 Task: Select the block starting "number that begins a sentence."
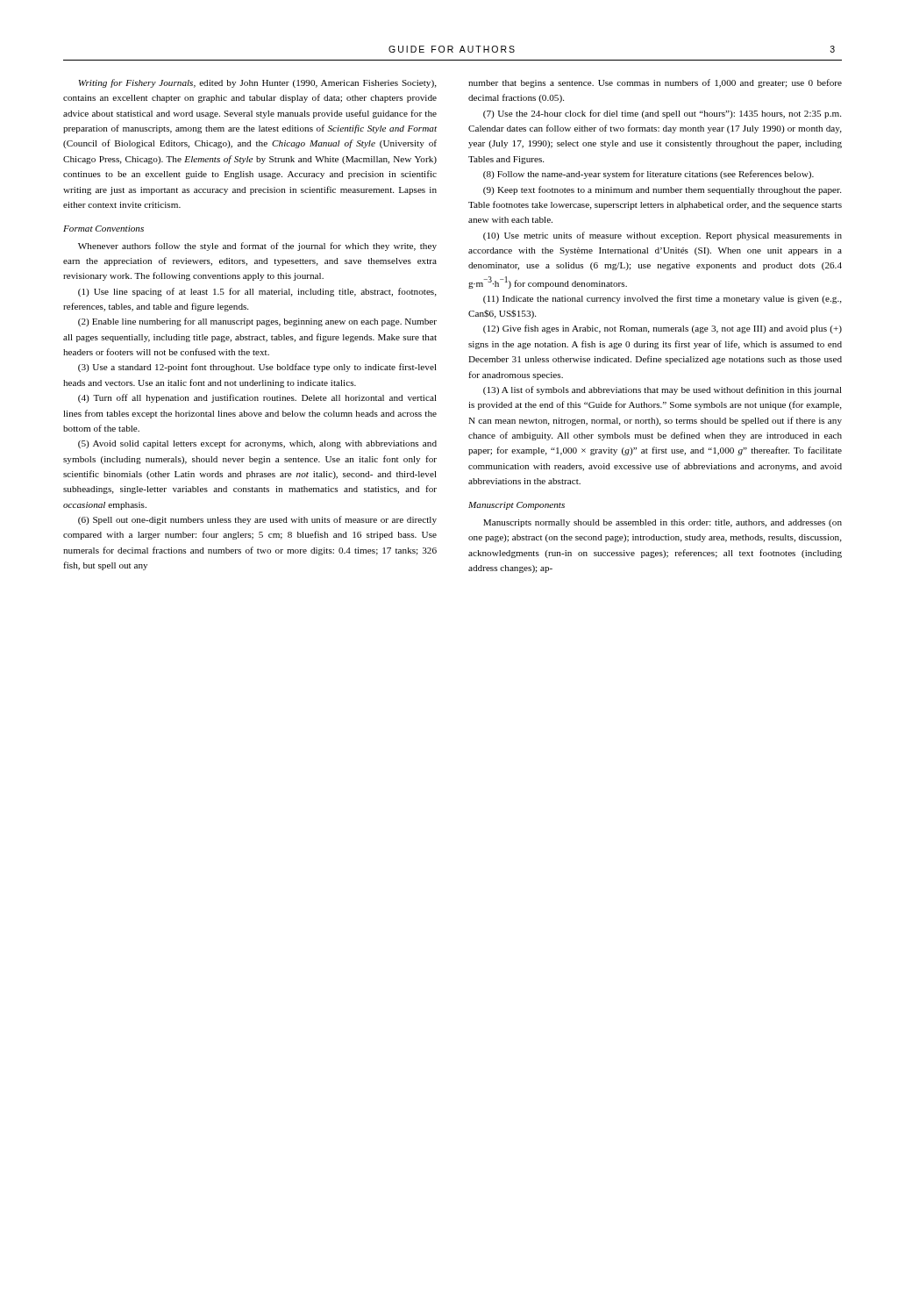[x=655, y=91]
